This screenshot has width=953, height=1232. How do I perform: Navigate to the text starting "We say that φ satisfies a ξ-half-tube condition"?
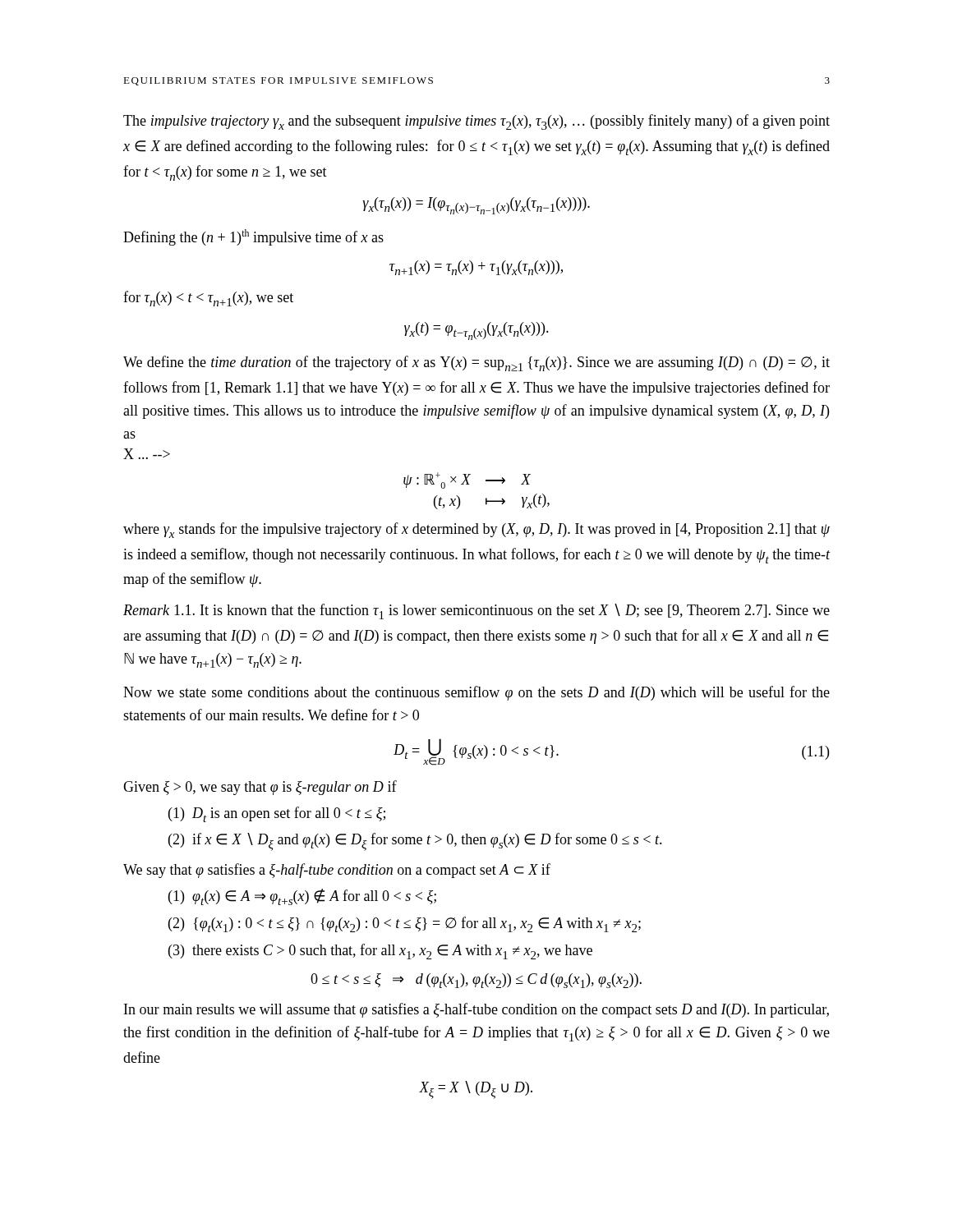click(337, 870)
